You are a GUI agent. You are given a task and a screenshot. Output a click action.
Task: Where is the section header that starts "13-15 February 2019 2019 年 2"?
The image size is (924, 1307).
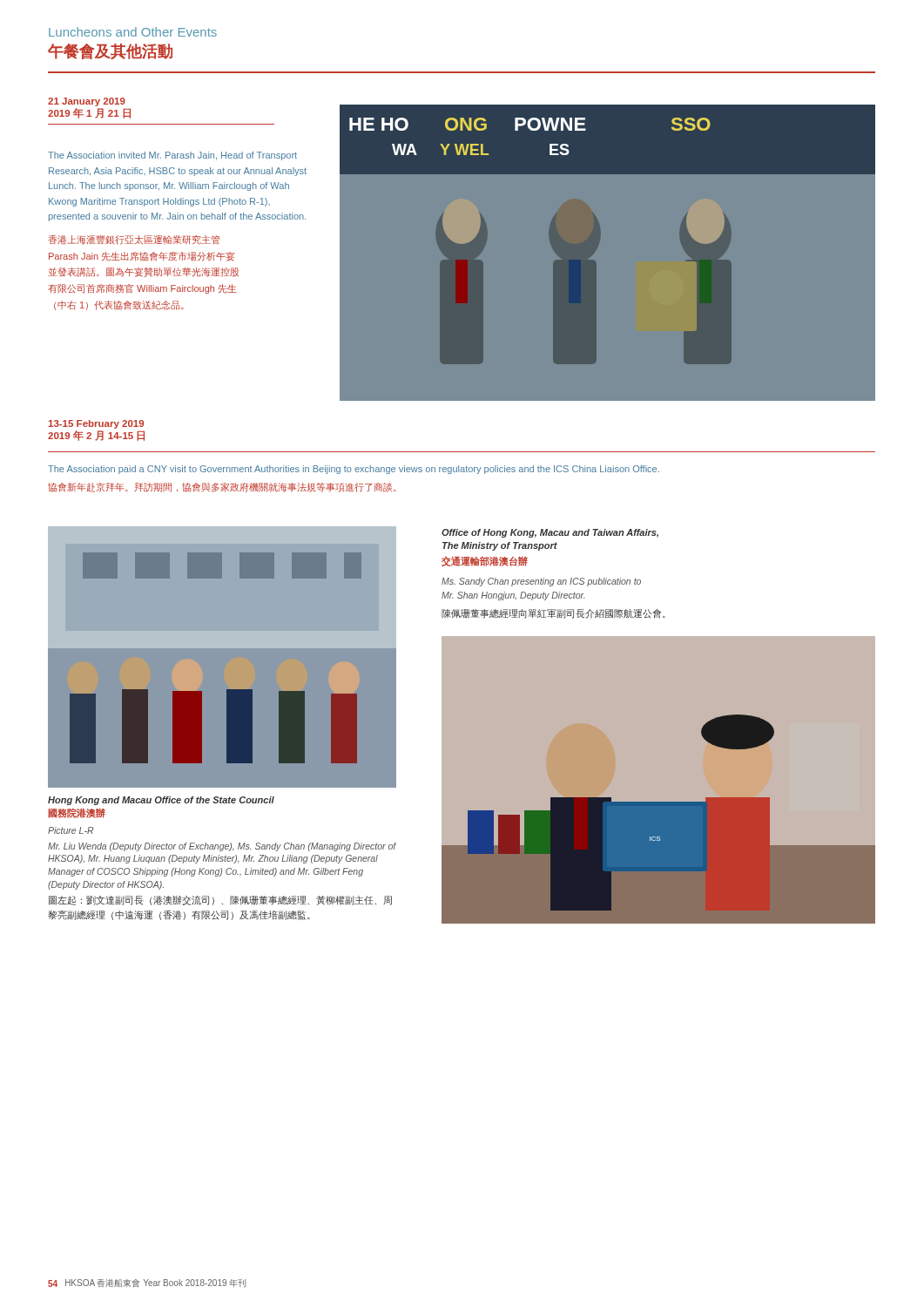point(96,424)
